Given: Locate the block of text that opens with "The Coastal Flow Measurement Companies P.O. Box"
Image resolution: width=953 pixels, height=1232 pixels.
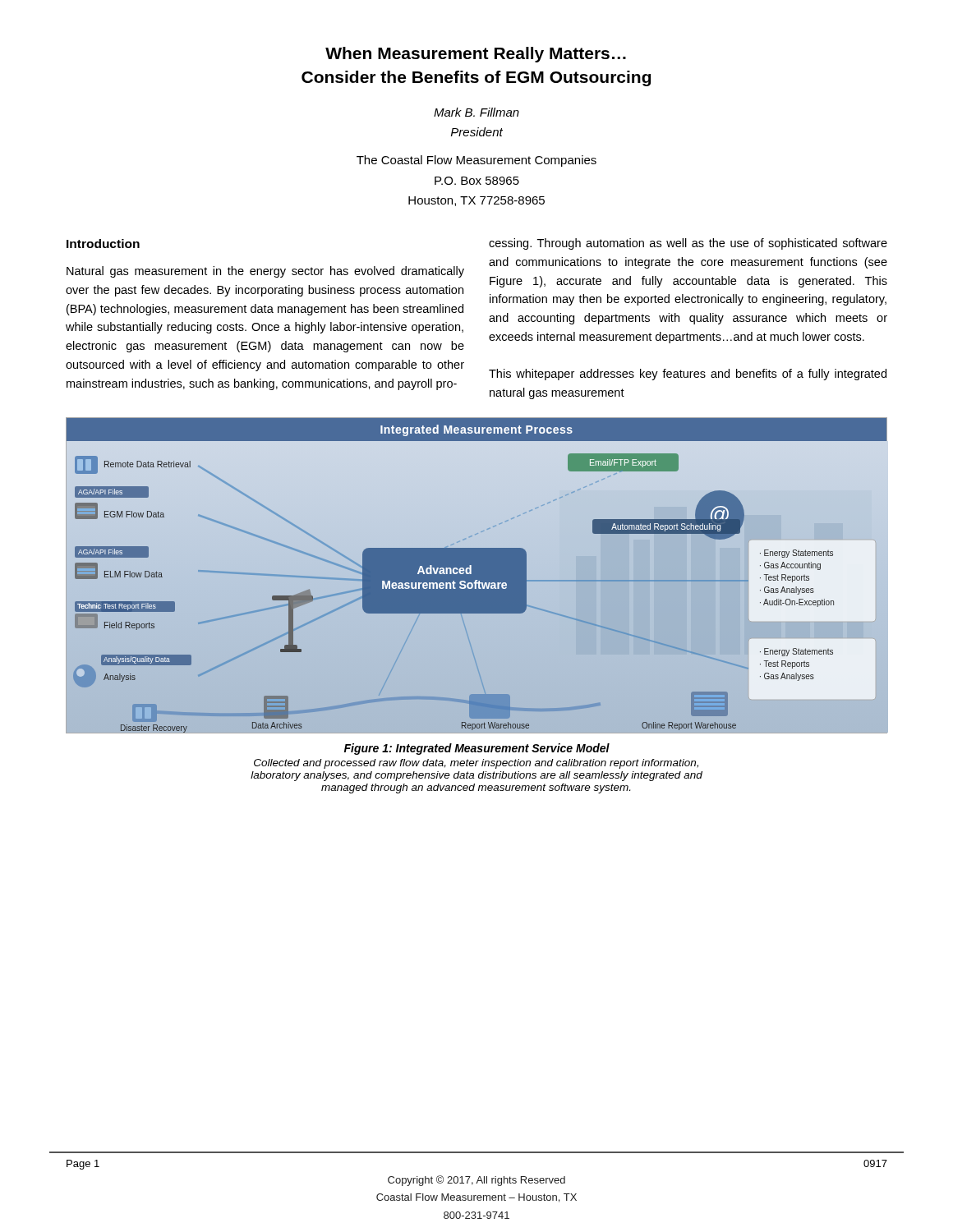Looking at the screenshot, I should [476, 180].
